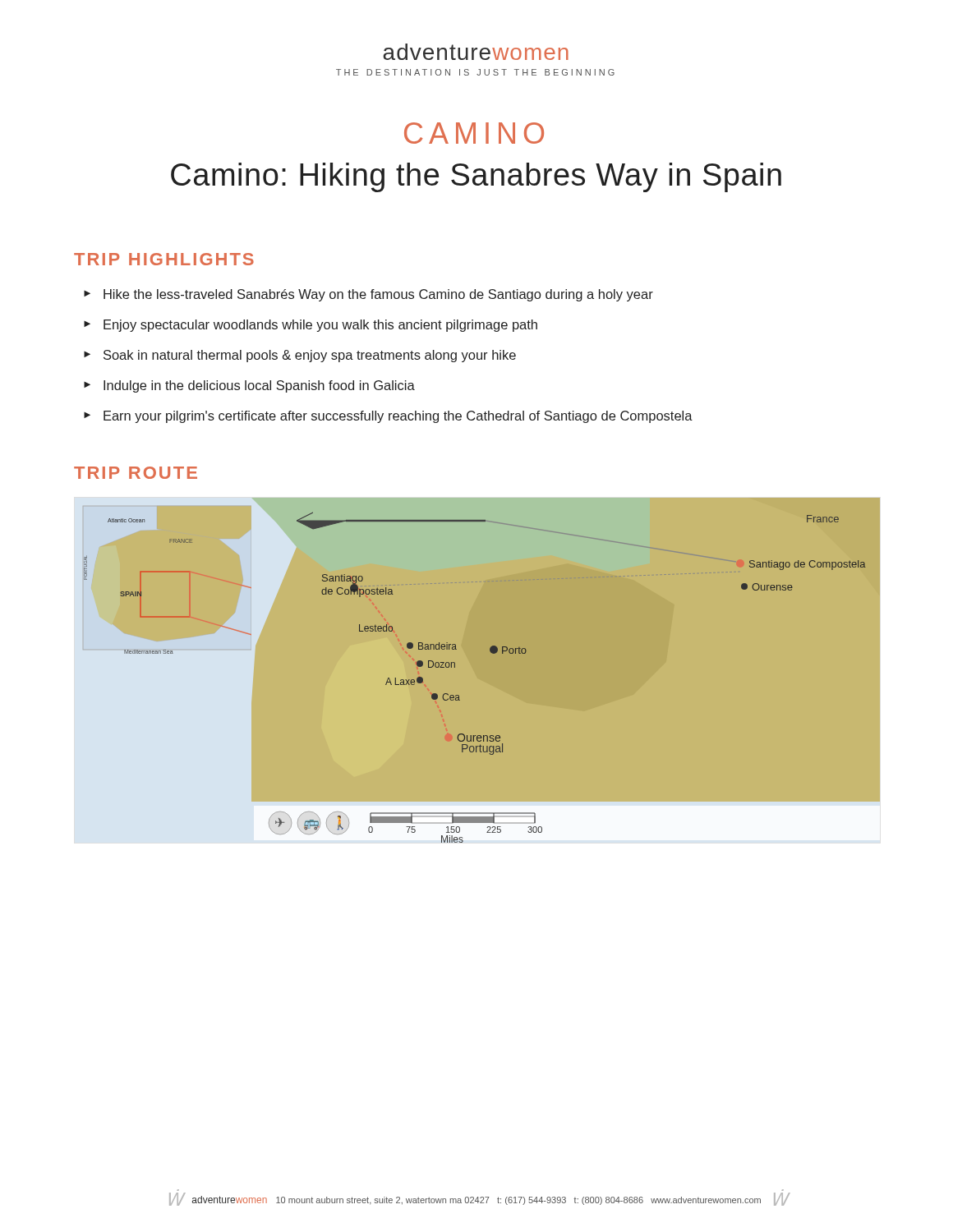Click on the list item that reads "► Earn your pilgrim's certificate after successfully reaching"
Viewport: 953px width, 1232px height.
(x=481, y=416)
